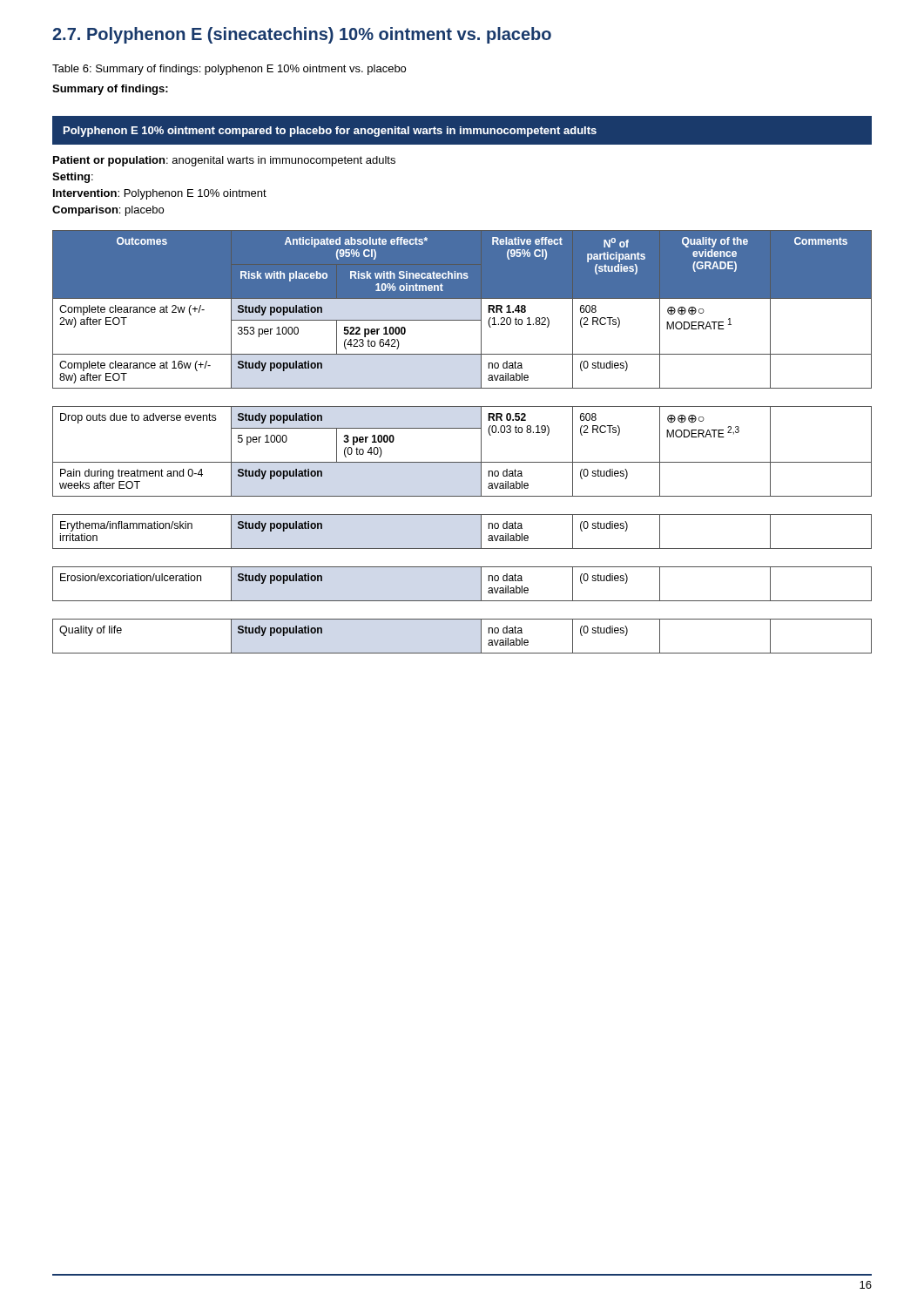Select the text containing "Summary of findings:"
The width and height of the screenshot is (924, 1307).
(110, 90)
